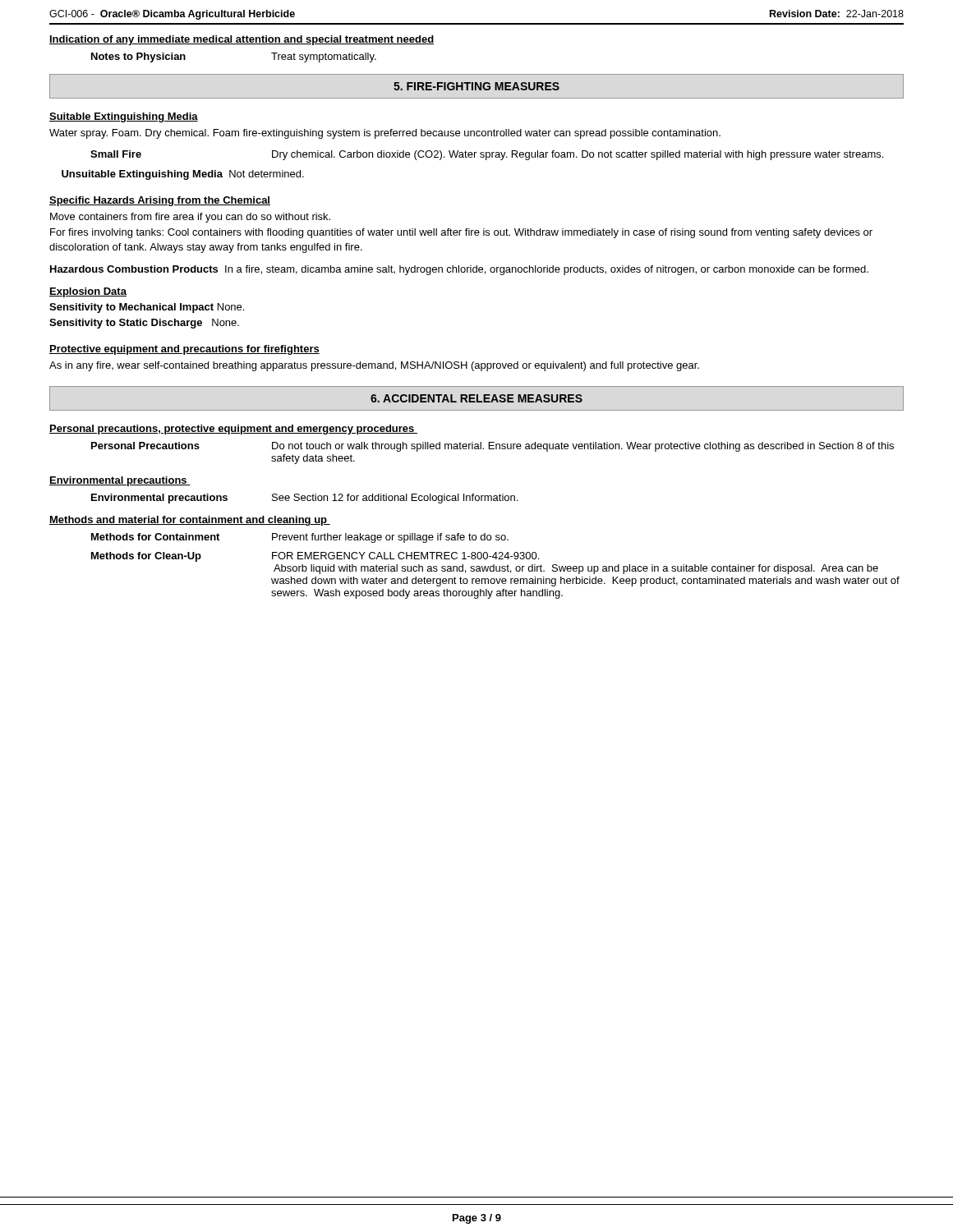Image resolution: width=953 pixels, height=1232 pixels.
Task: Click where it says "5. FIRE-FIGHTING MEASURES"
Action: (x=476, y=86)
